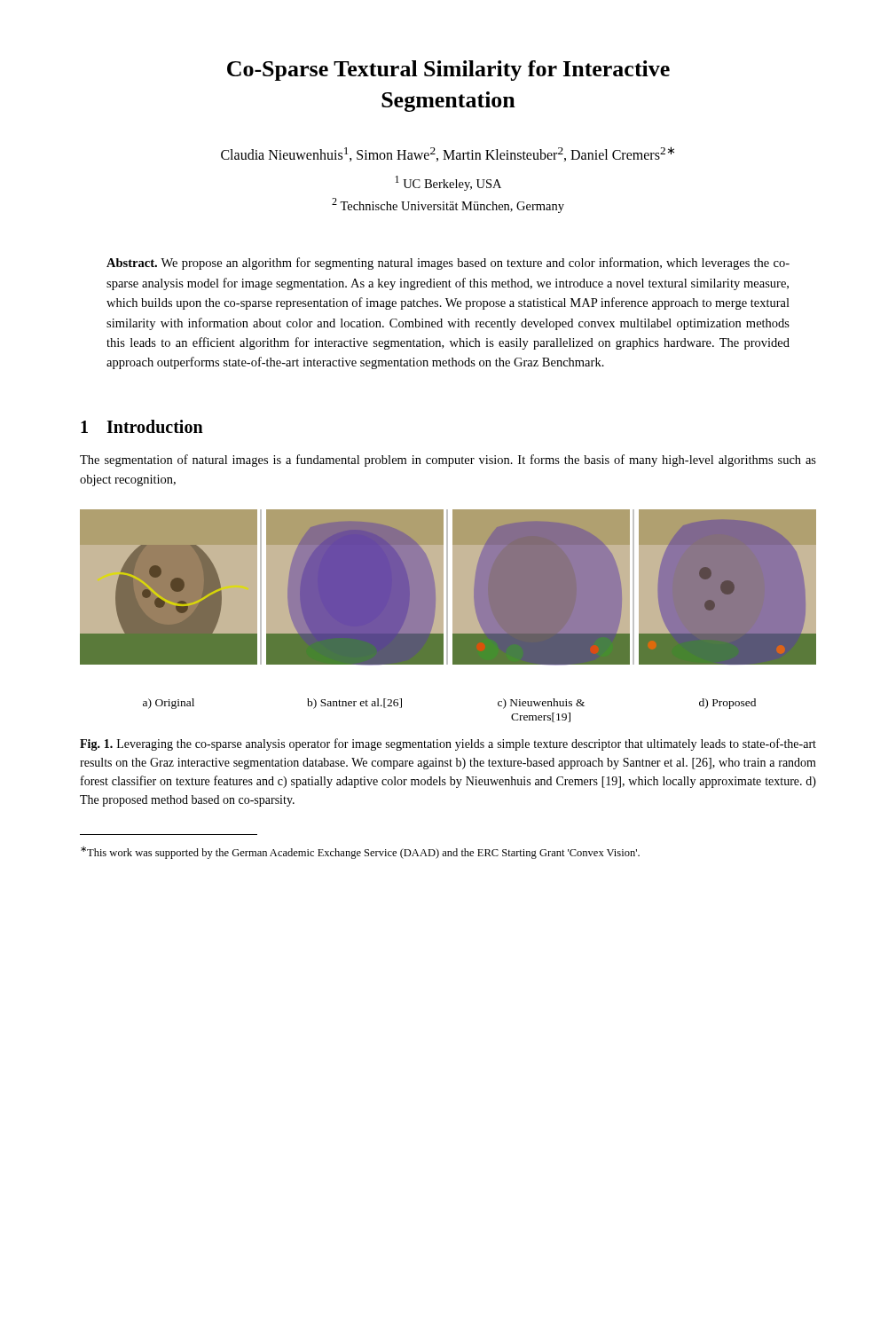Select the photo

(448, 617)
